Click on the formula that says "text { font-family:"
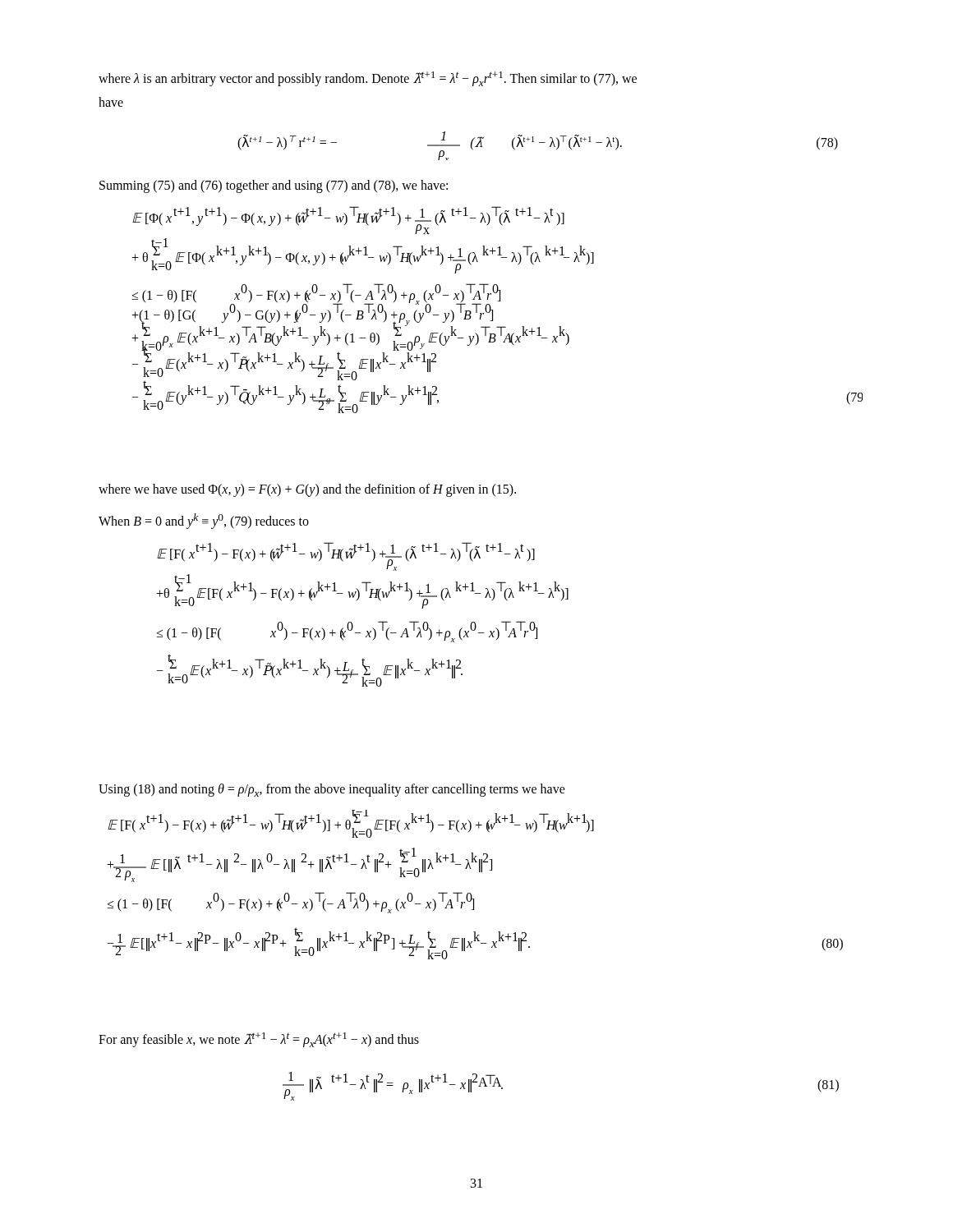This screenshot has width=953, height=1232. pos(489,336)
